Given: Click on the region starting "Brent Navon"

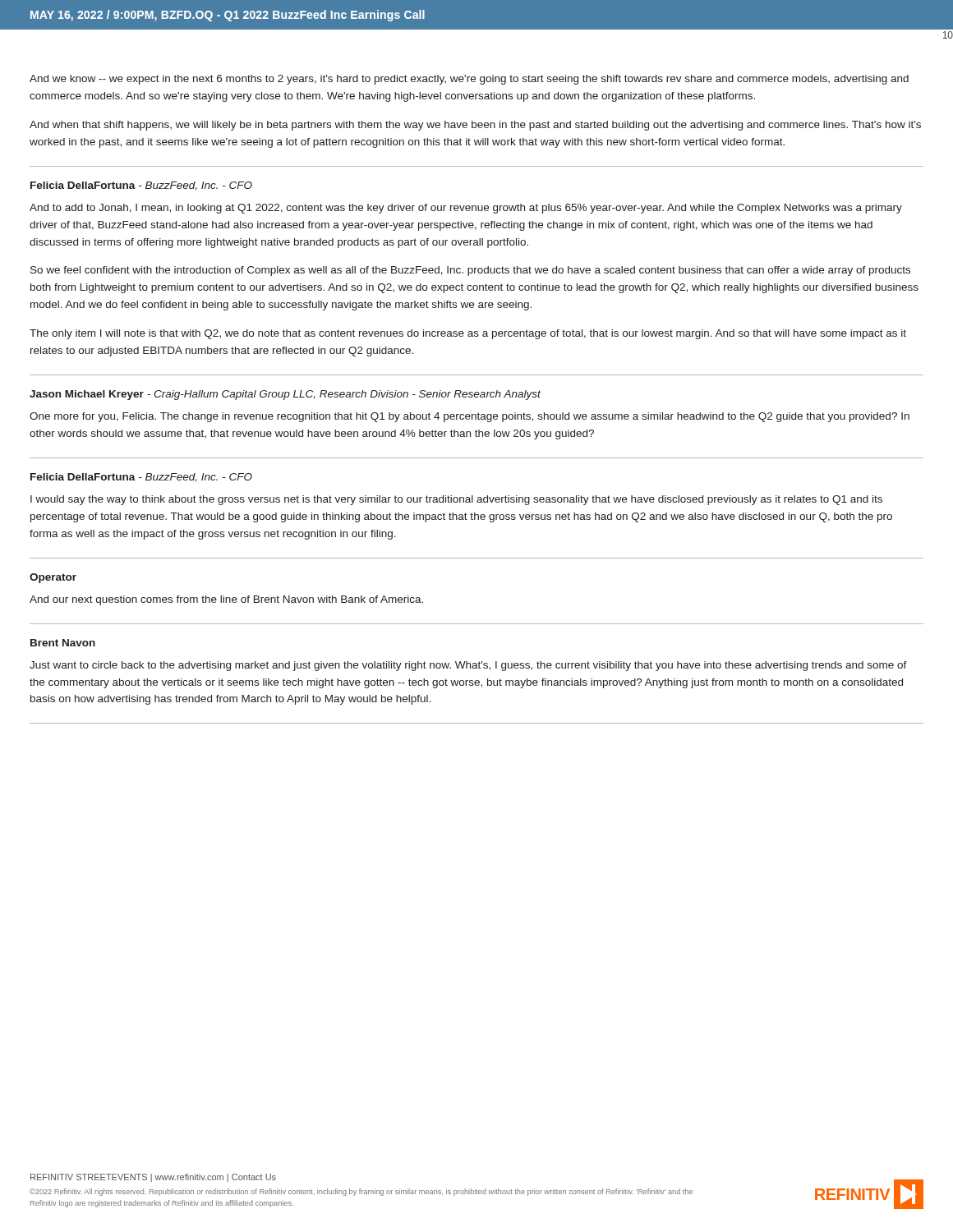Looking at the screenshot, I should [x=63, y=642].
